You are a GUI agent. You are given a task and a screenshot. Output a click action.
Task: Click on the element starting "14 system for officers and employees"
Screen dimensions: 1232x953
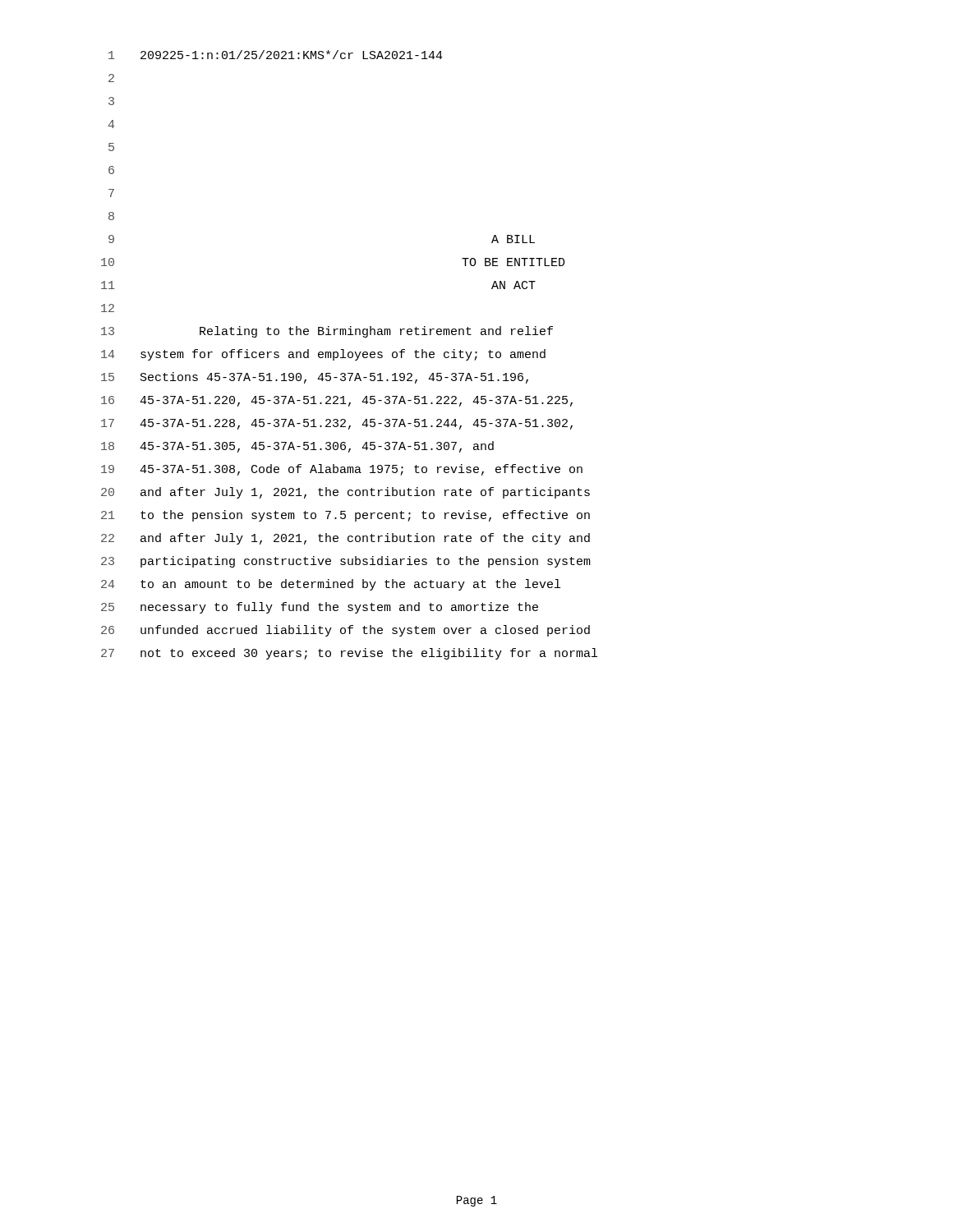coord(314,355)
